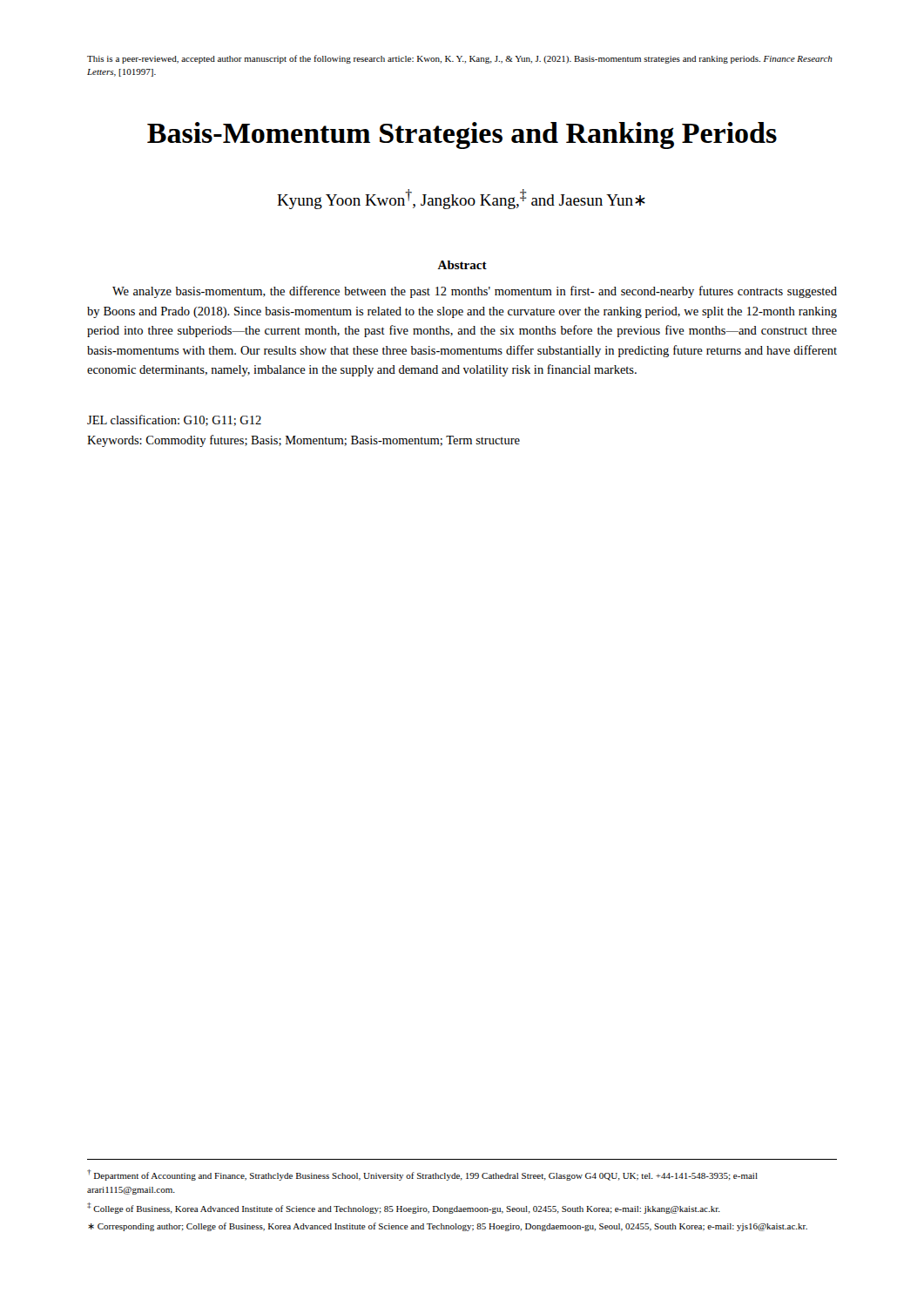924x1307 pixels.
Task: Navigate to the region starting "‡ College of Business, Korea"
Action: click(404, 1208)
